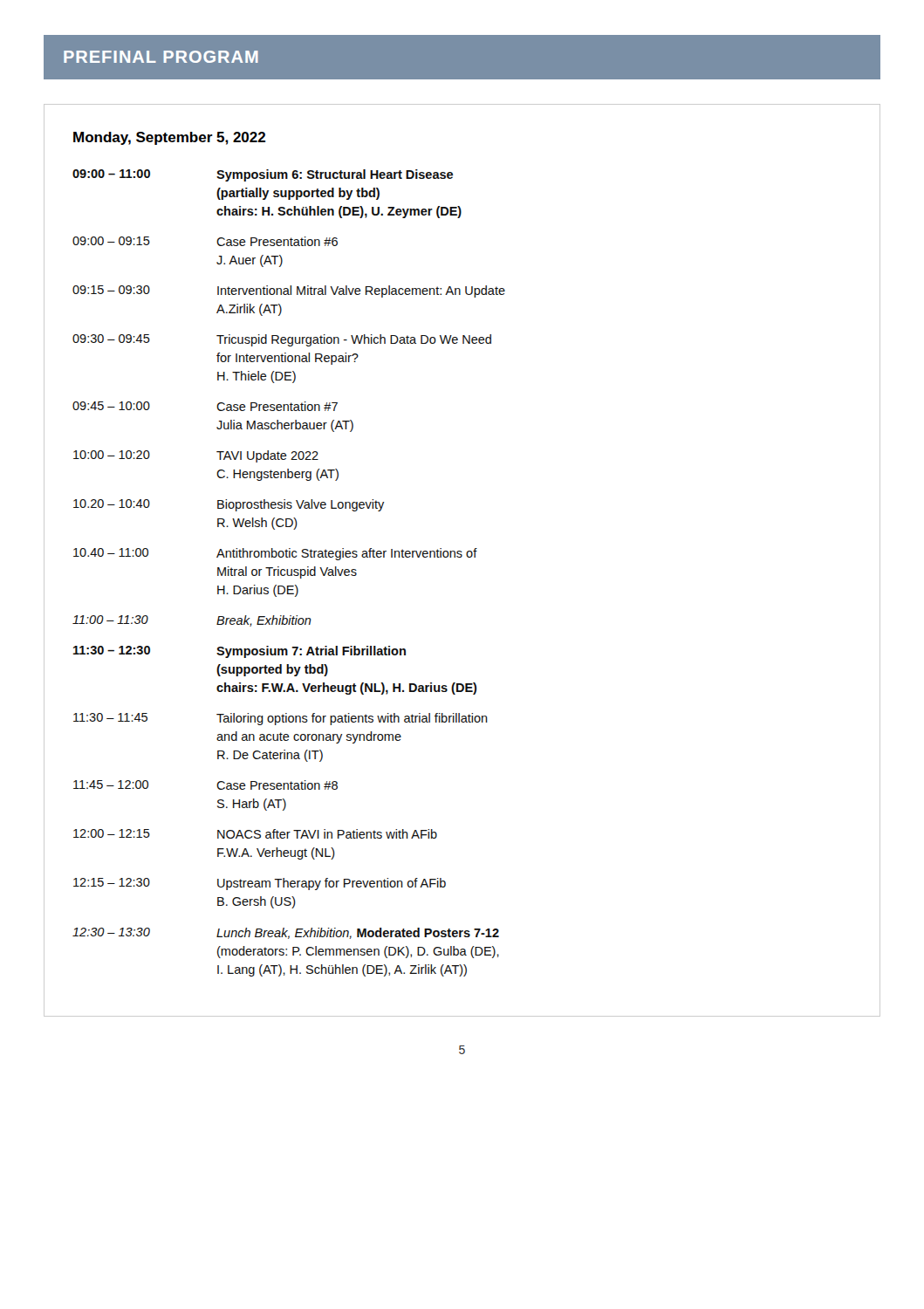Find the block on this page that starts "12:00 – 12:15"
Image resolution: width=924 pixels, height=1309 pixels.
point(255,834)
